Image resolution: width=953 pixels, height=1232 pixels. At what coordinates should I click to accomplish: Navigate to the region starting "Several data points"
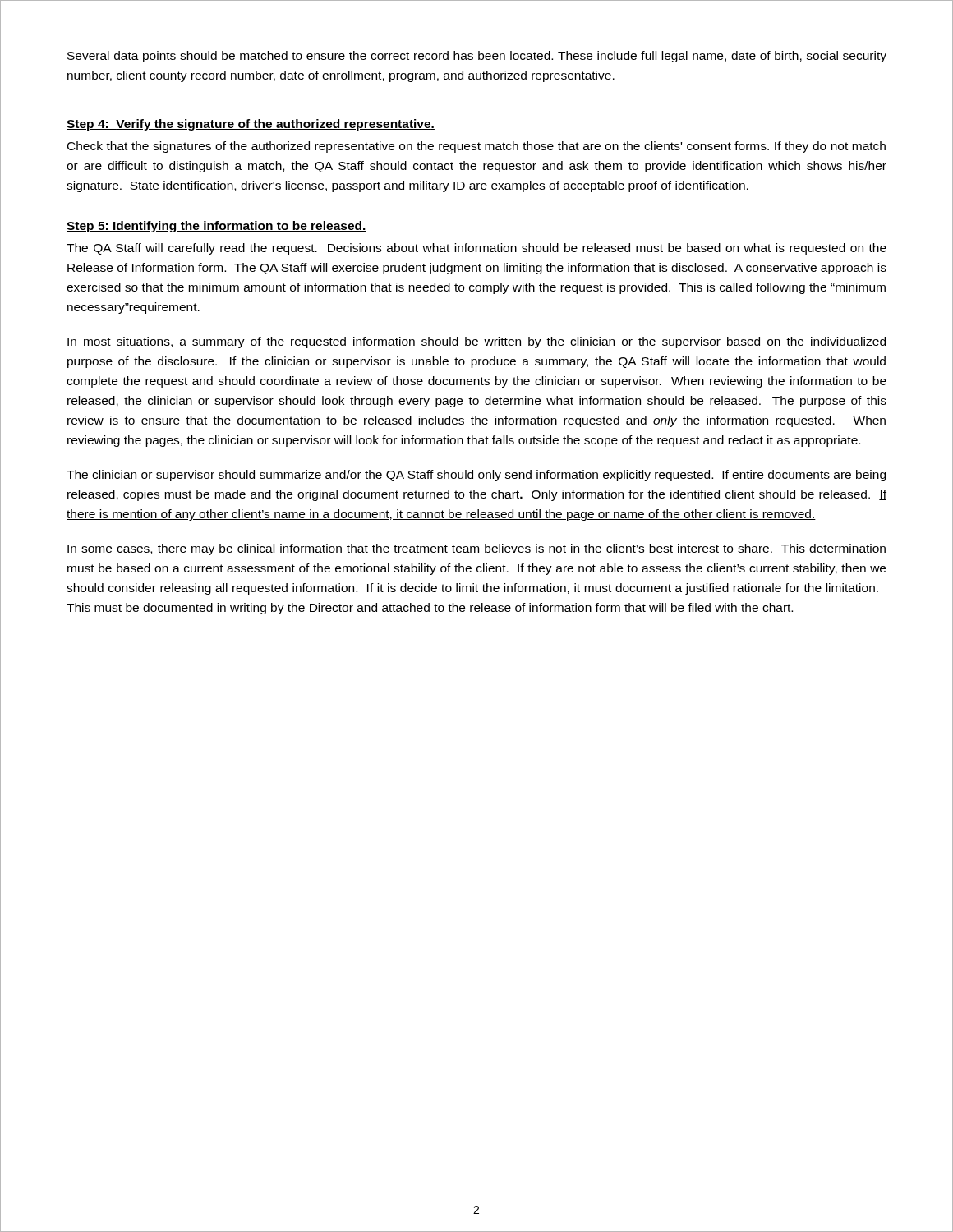476,65
